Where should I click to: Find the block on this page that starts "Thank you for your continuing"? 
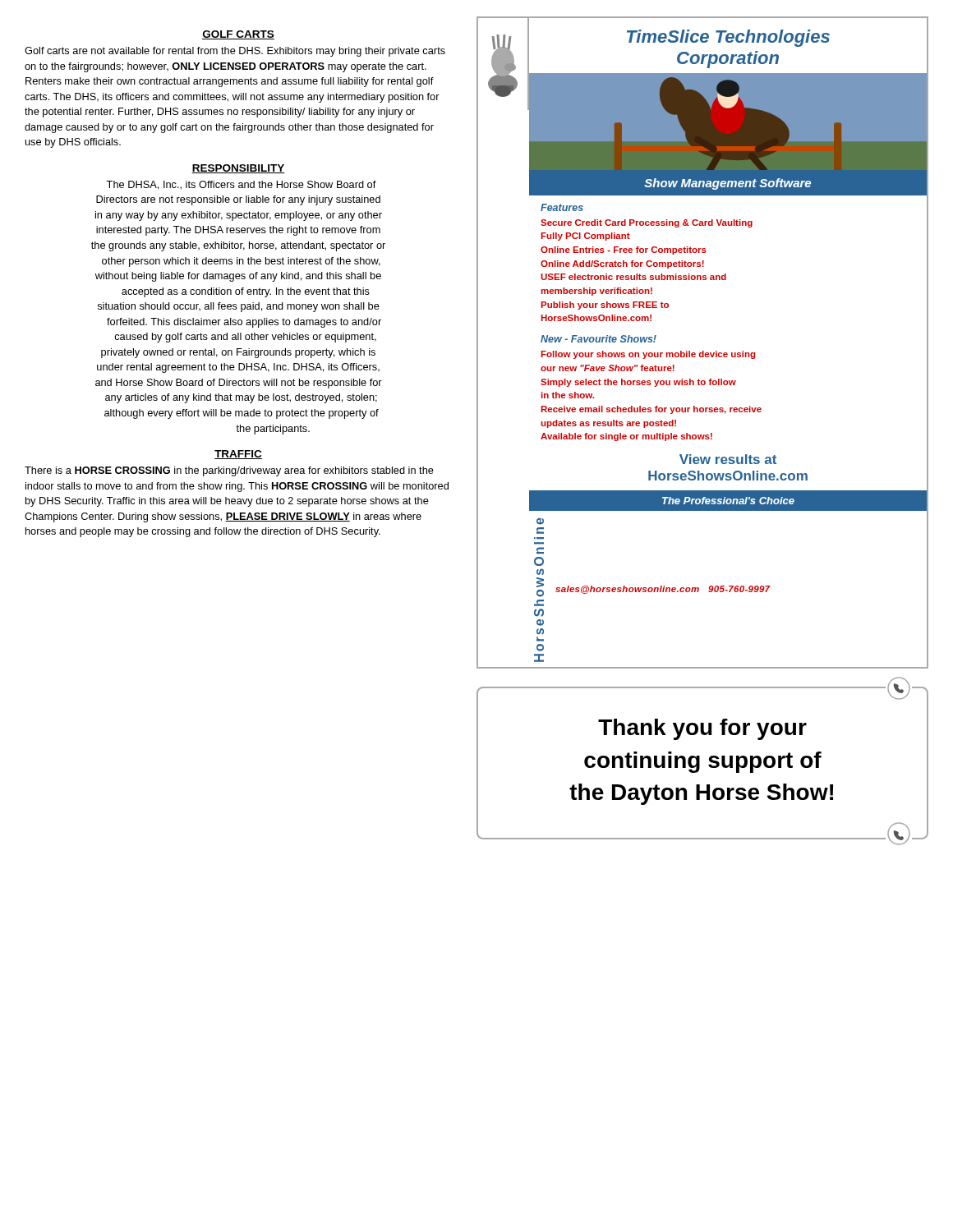[x=702, y=760]
